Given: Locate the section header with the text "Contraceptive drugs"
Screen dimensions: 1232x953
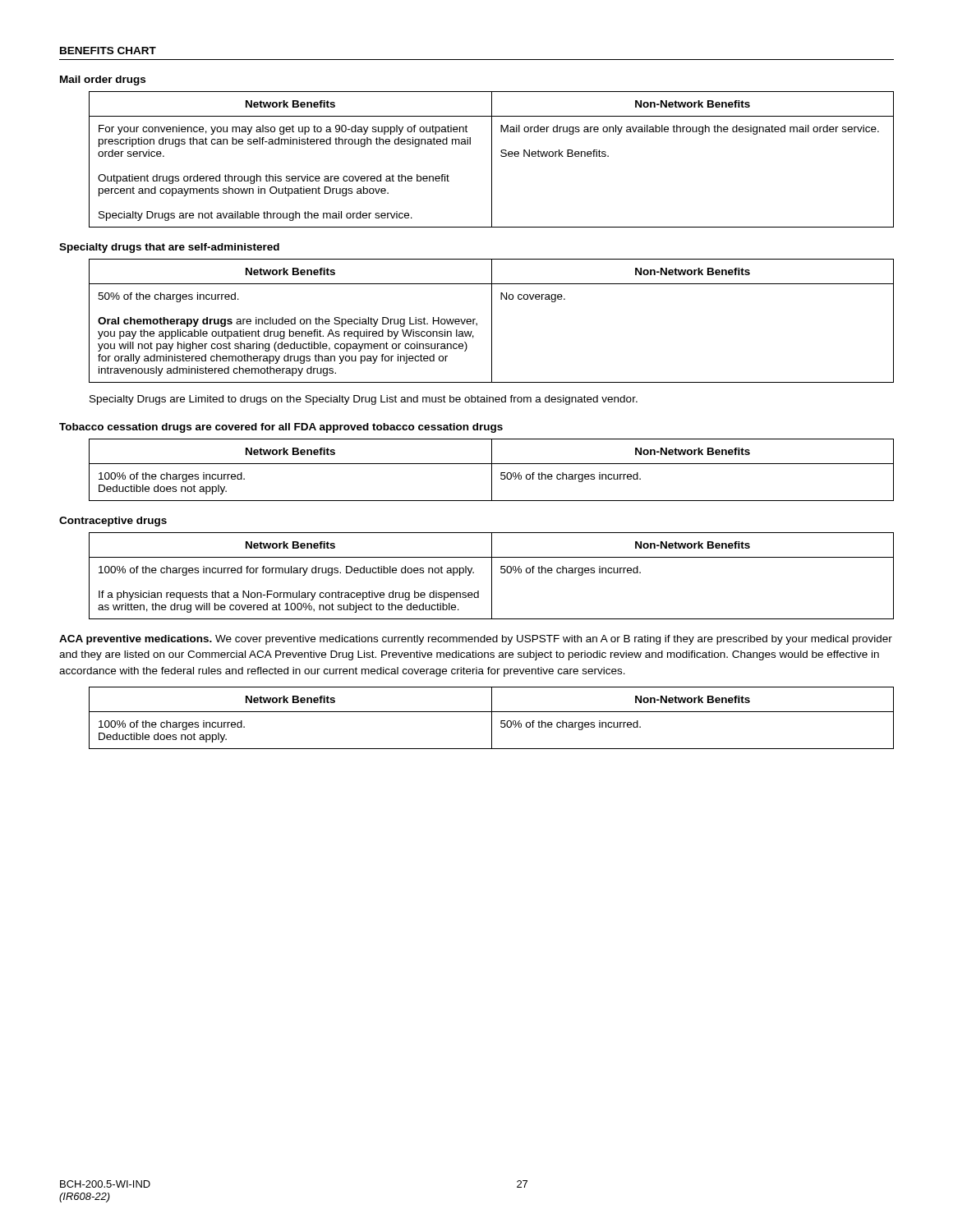Looking at the screenshot, I should coord(113,520).
